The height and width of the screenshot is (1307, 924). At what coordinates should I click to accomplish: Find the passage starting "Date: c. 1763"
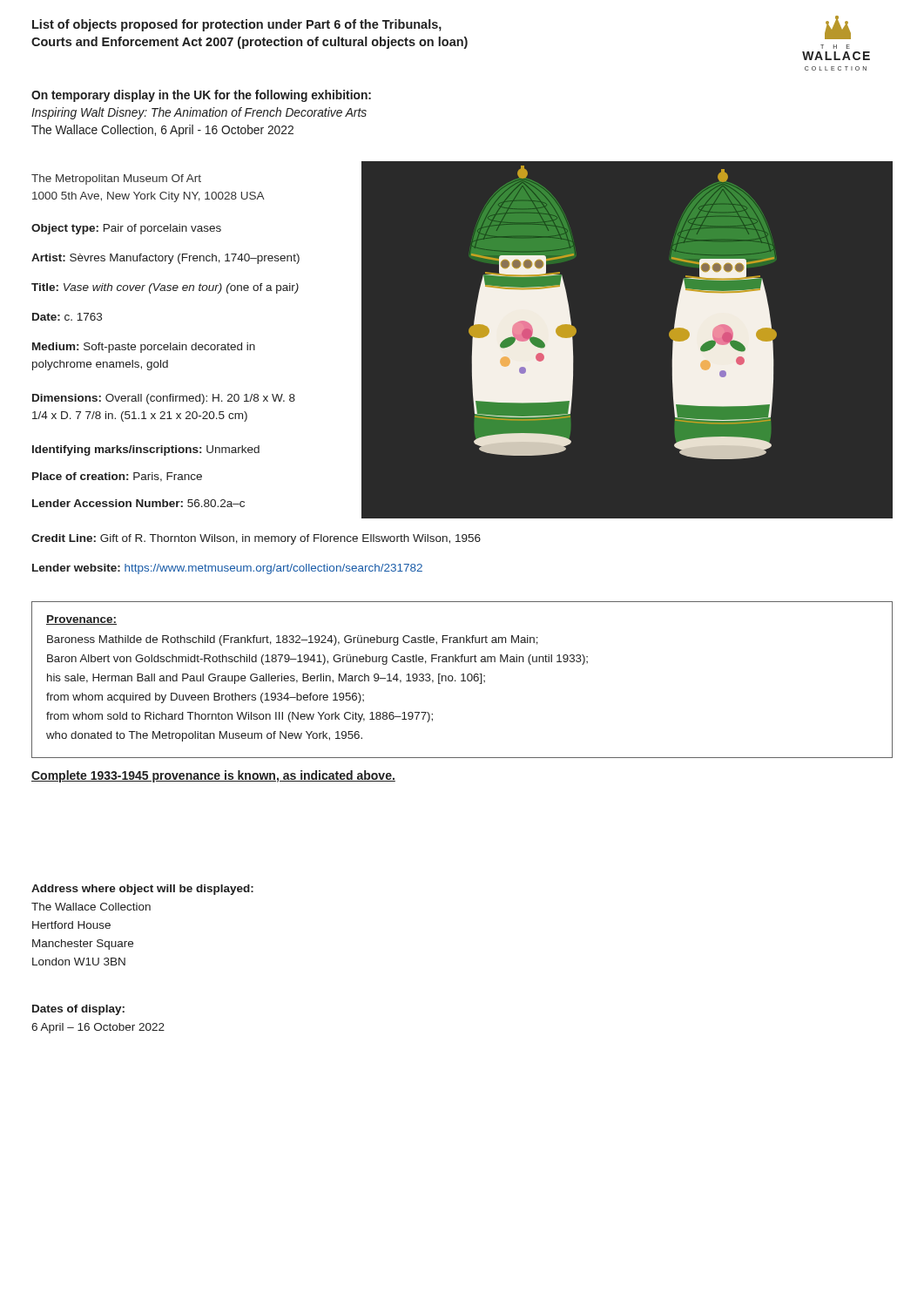pyautogui.click(x=67, y=317)
